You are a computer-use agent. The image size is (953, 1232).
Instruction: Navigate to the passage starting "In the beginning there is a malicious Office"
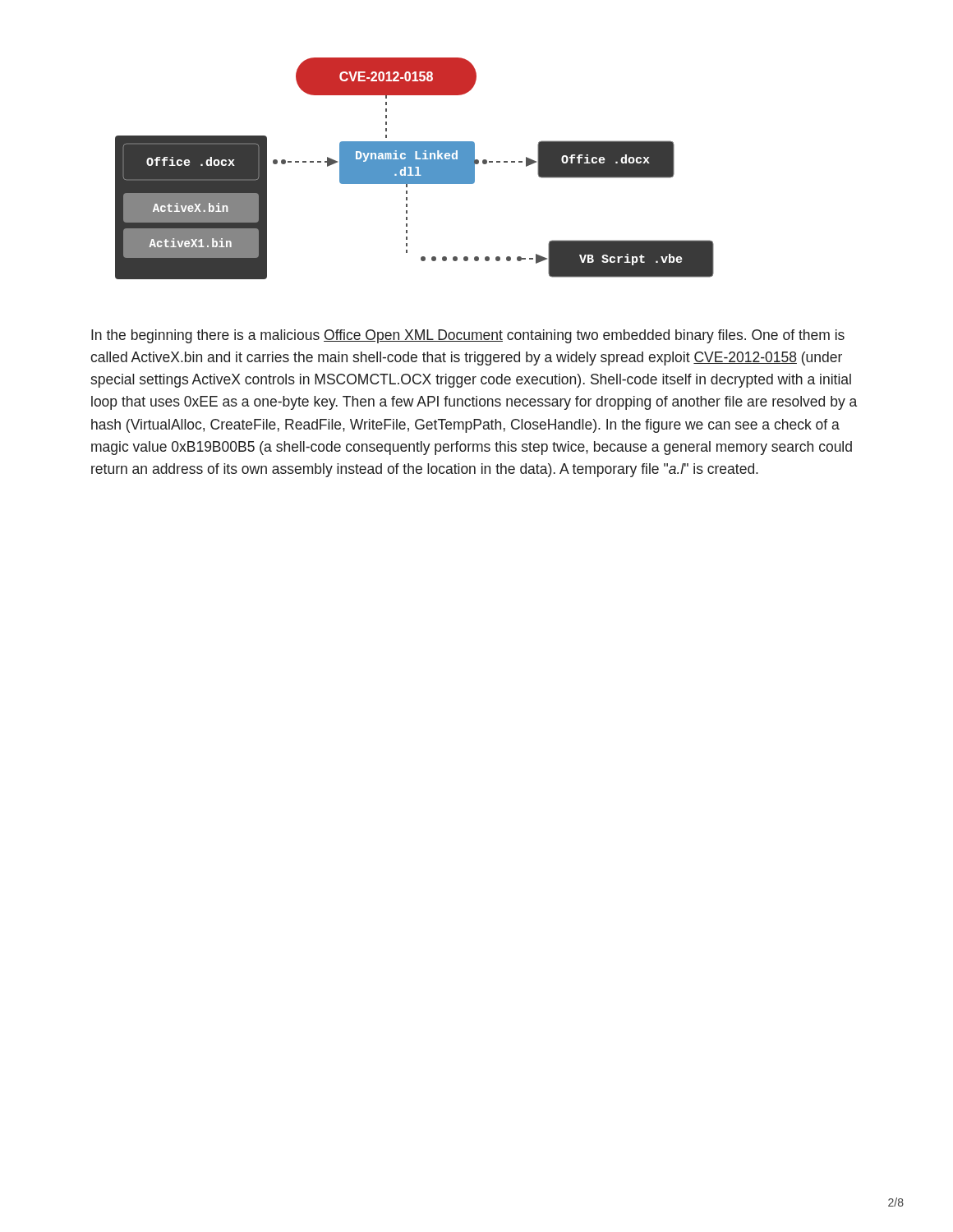pyautogui.click(x=474, y=402)
